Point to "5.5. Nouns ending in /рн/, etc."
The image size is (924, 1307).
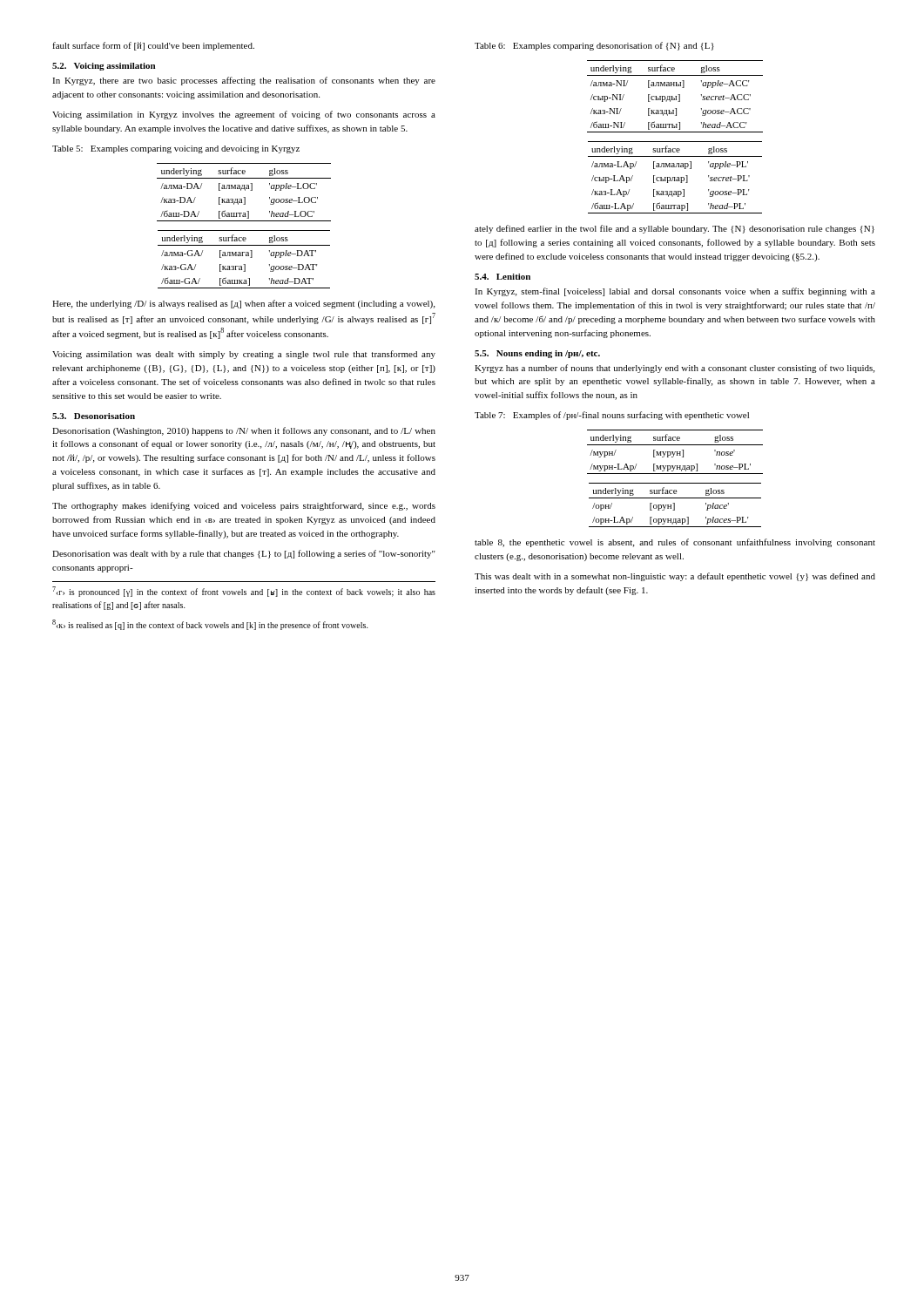tap(537, 354)
